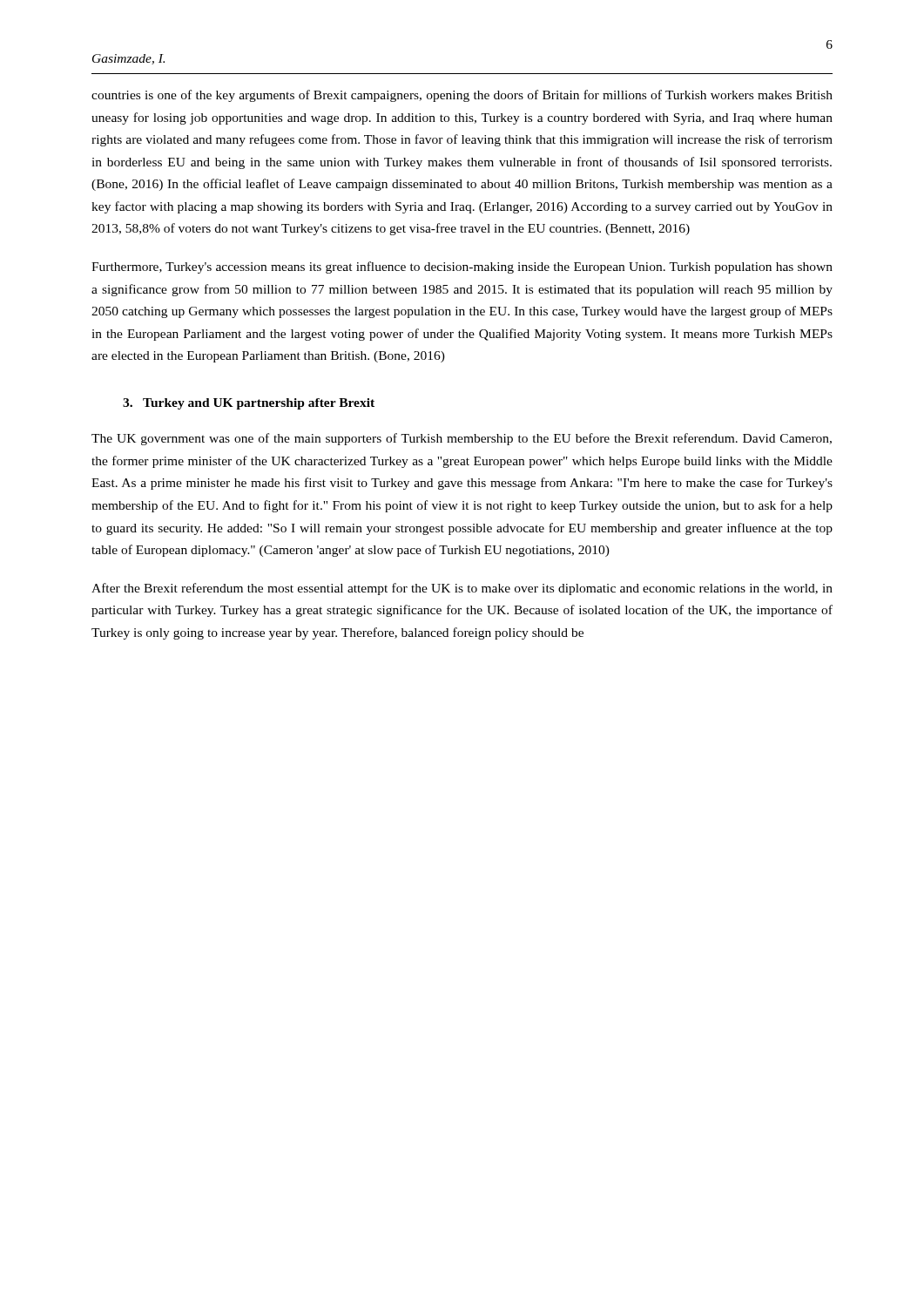This screenshot has width=924, height=1307.
Task: Find the text block containing "Furthermore, Turkey's accession means its great"
Action: pyautogui.click(x=462, y=311)
